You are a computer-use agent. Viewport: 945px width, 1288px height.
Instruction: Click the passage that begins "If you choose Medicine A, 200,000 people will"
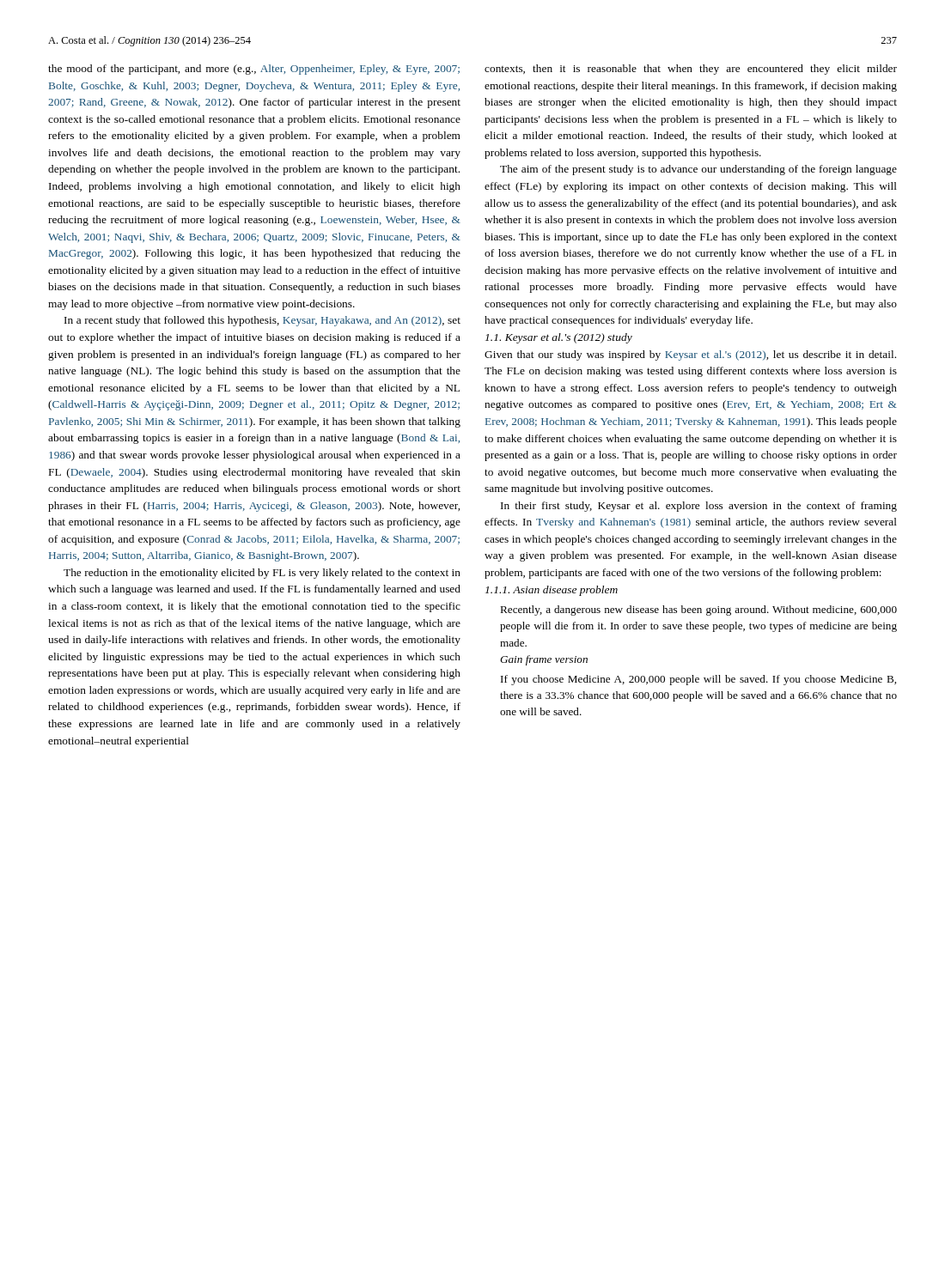tap(698, 695)
